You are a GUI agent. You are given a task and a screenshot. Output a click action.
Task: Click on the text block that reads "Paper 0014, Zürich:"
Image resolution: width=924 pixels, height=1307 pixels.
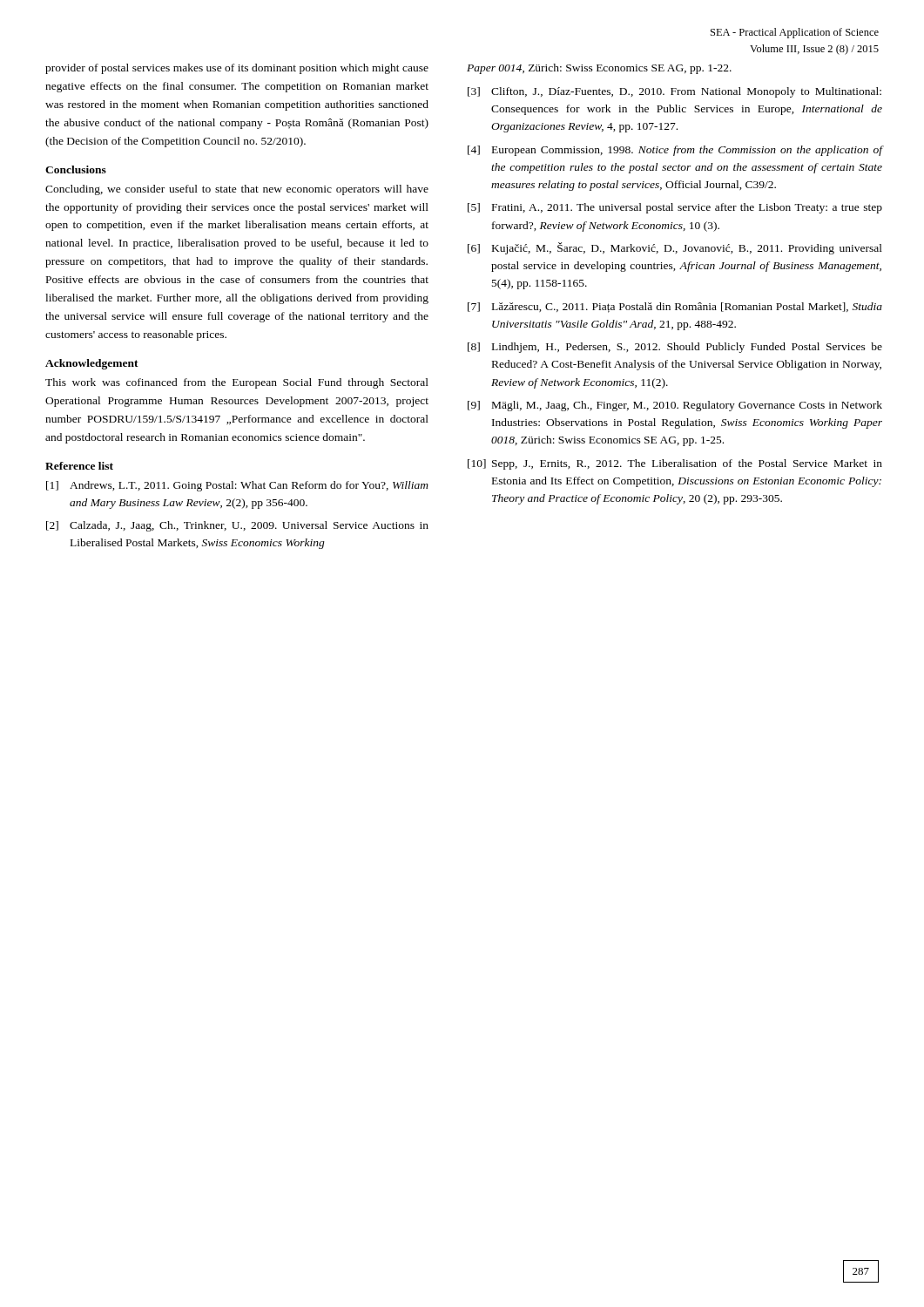coord(675,68)
